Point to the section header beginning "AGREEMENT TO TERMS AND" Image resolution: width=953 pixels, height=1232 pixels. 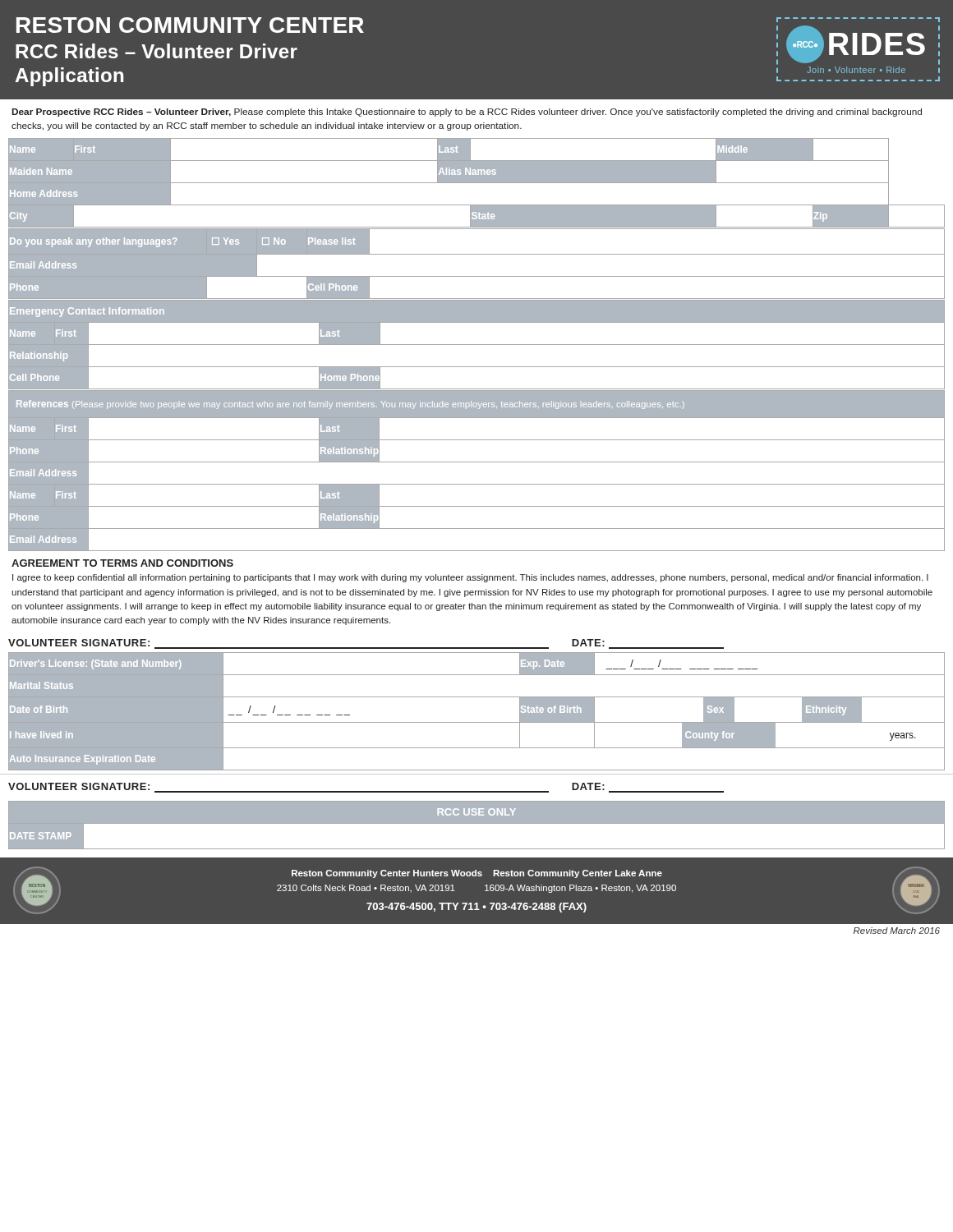point(122,563)
